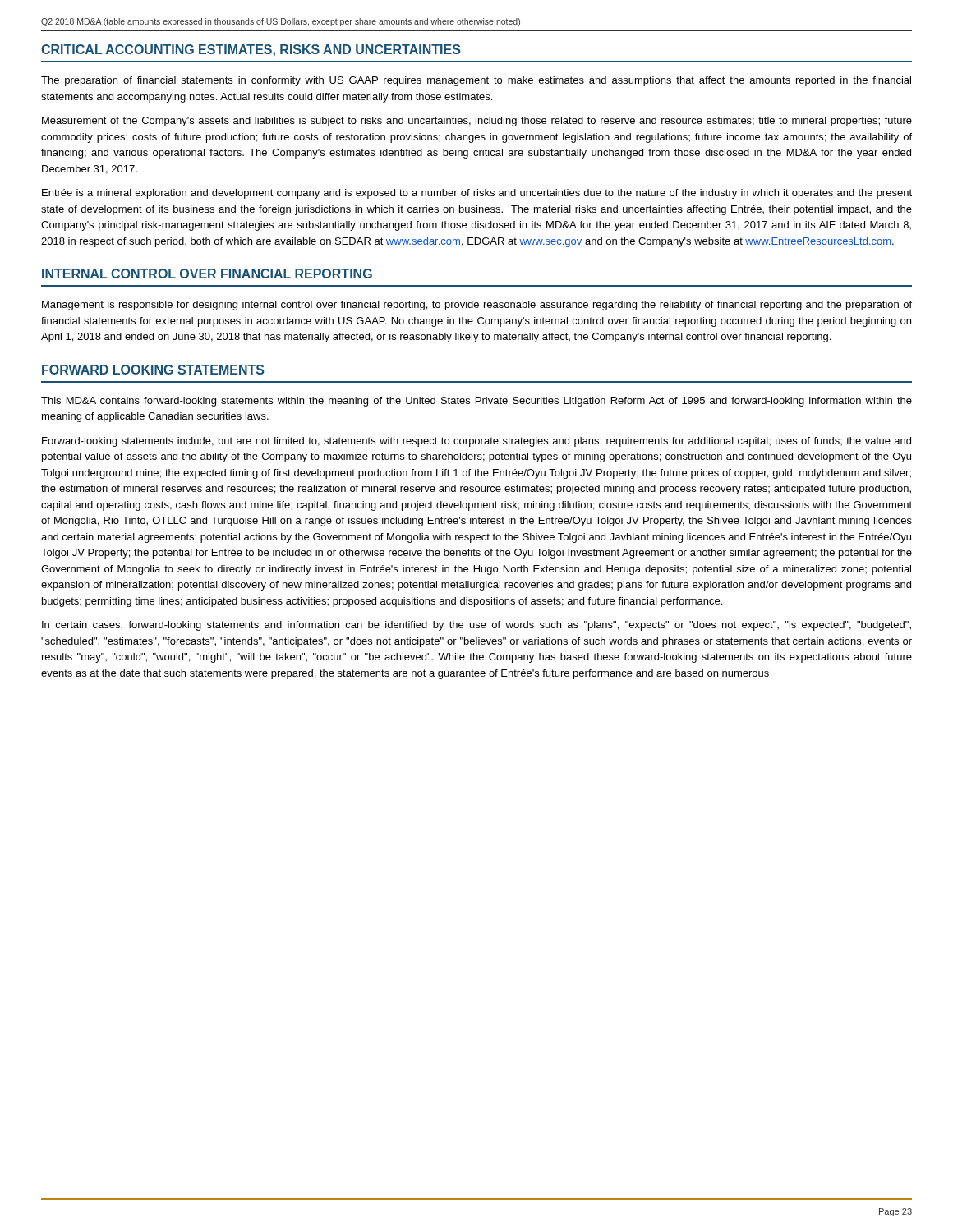Find "CRITICAL ACCOUNTING ESTIMATES, RISKS AND UNCERTAINTIES" on this page
953x1232 pixels.
476,53
